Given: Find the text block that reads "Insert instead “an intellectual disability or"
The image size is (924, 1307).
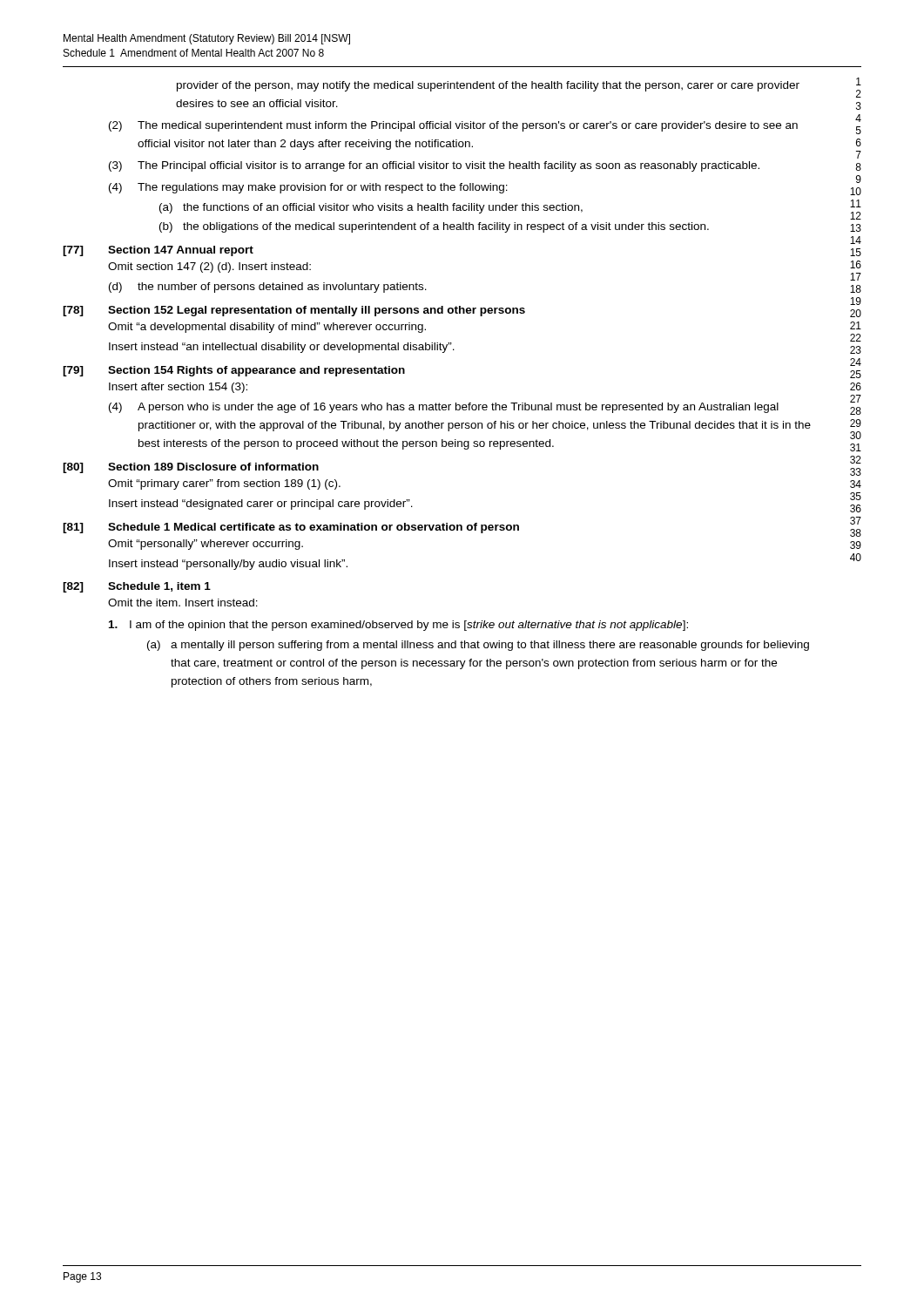Looking at the screenshot, I should click(x=281, y=346).
